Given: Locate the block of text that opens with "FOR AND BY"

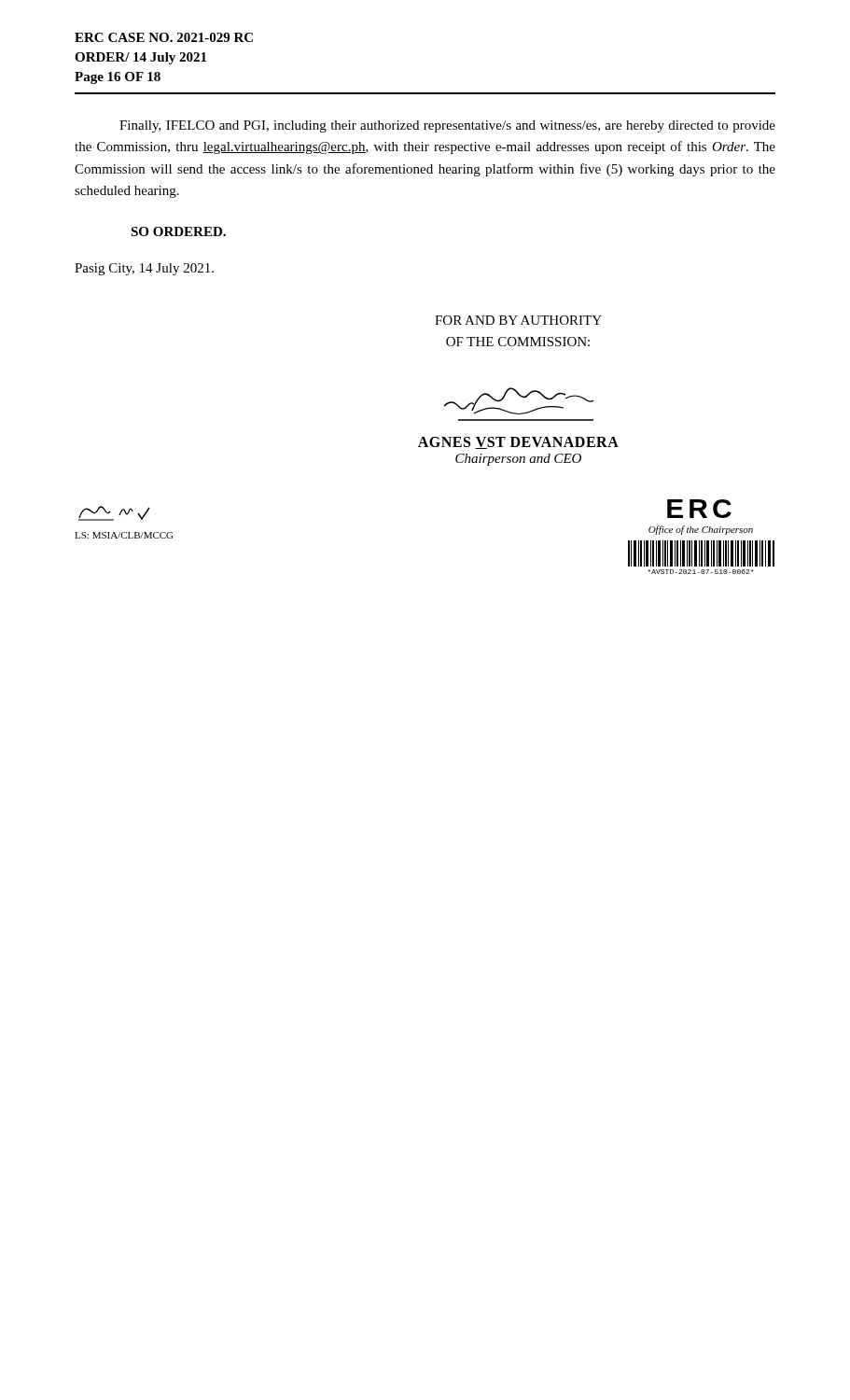Looking at the screenshot, I should 518,331.
